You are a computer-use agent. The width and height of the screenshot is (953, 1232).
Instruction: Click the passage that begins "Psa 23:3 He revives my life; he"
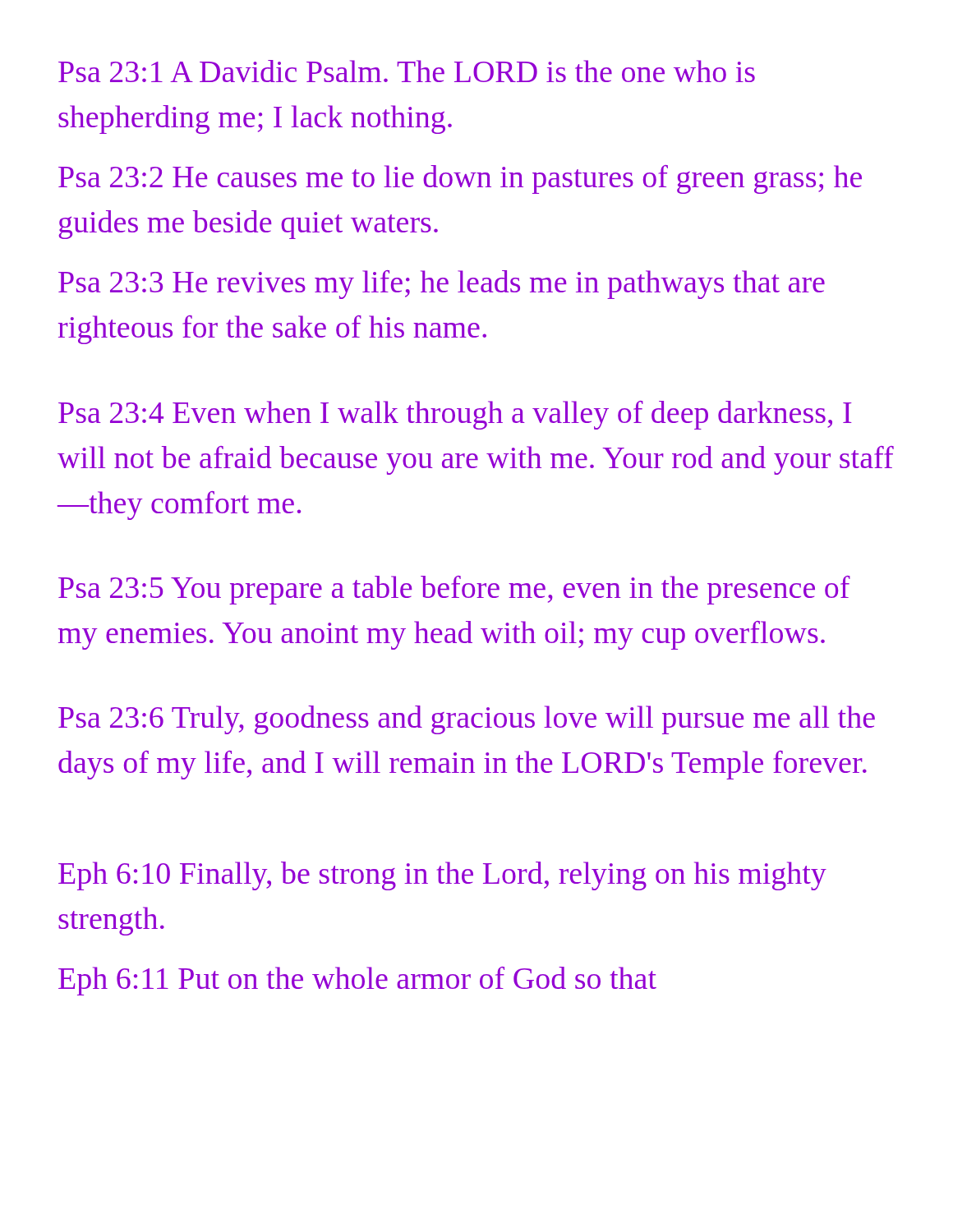[442, 305]
